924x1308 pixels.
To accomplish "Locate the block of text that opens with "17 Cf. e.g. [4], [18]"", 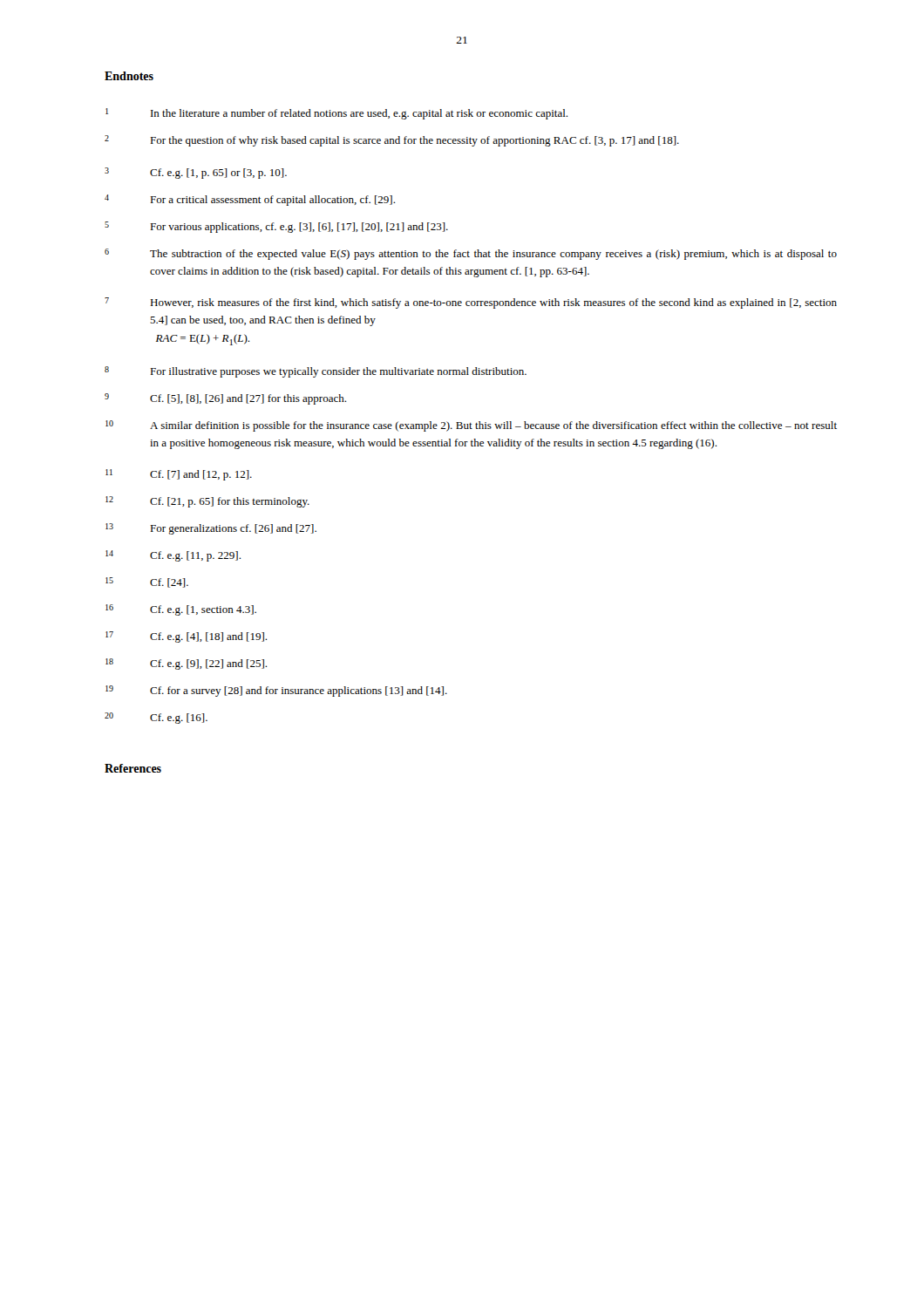I will [x=186, y=637].
